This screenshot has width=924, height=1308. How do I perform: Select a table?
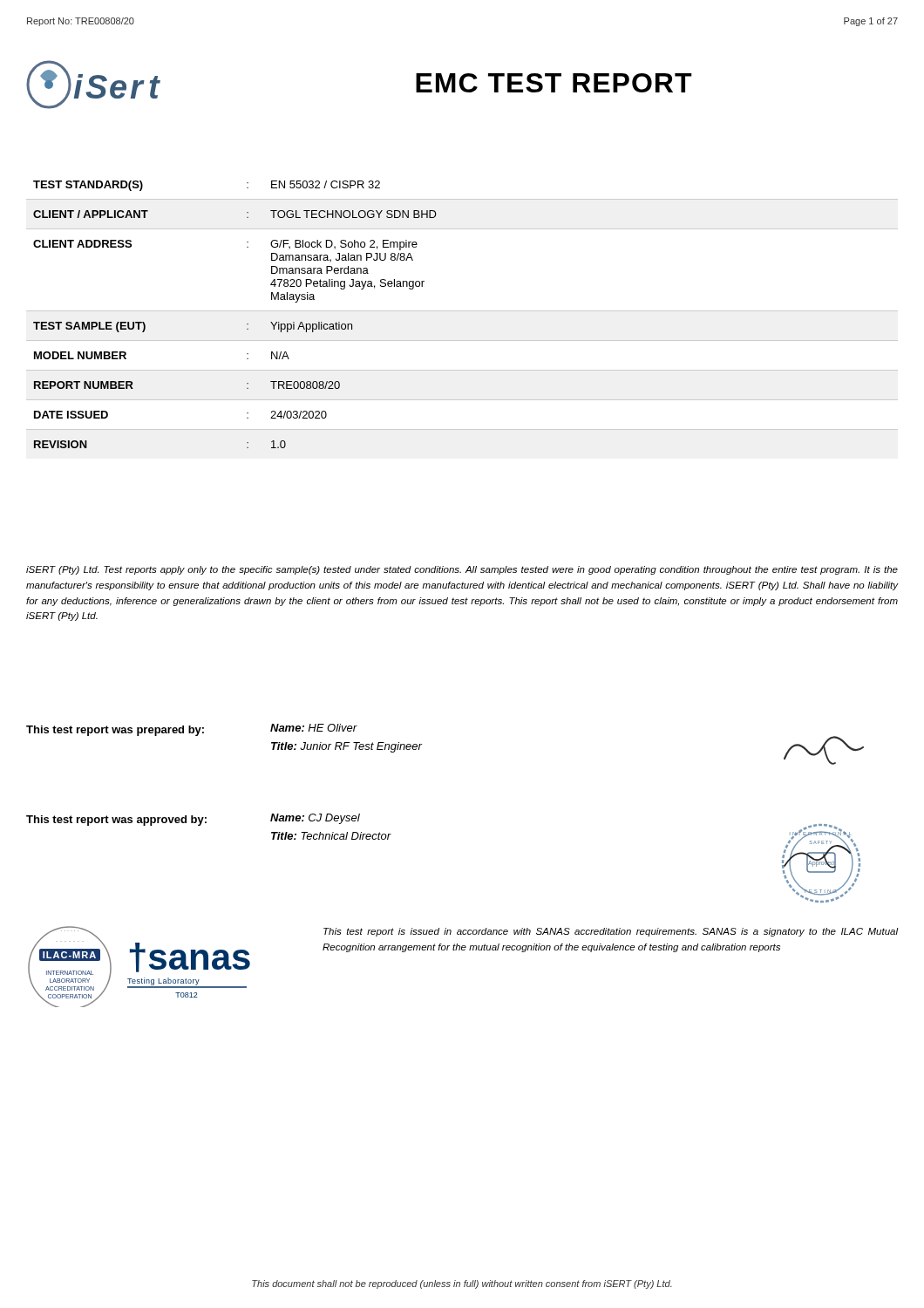(x=462, y=314)
